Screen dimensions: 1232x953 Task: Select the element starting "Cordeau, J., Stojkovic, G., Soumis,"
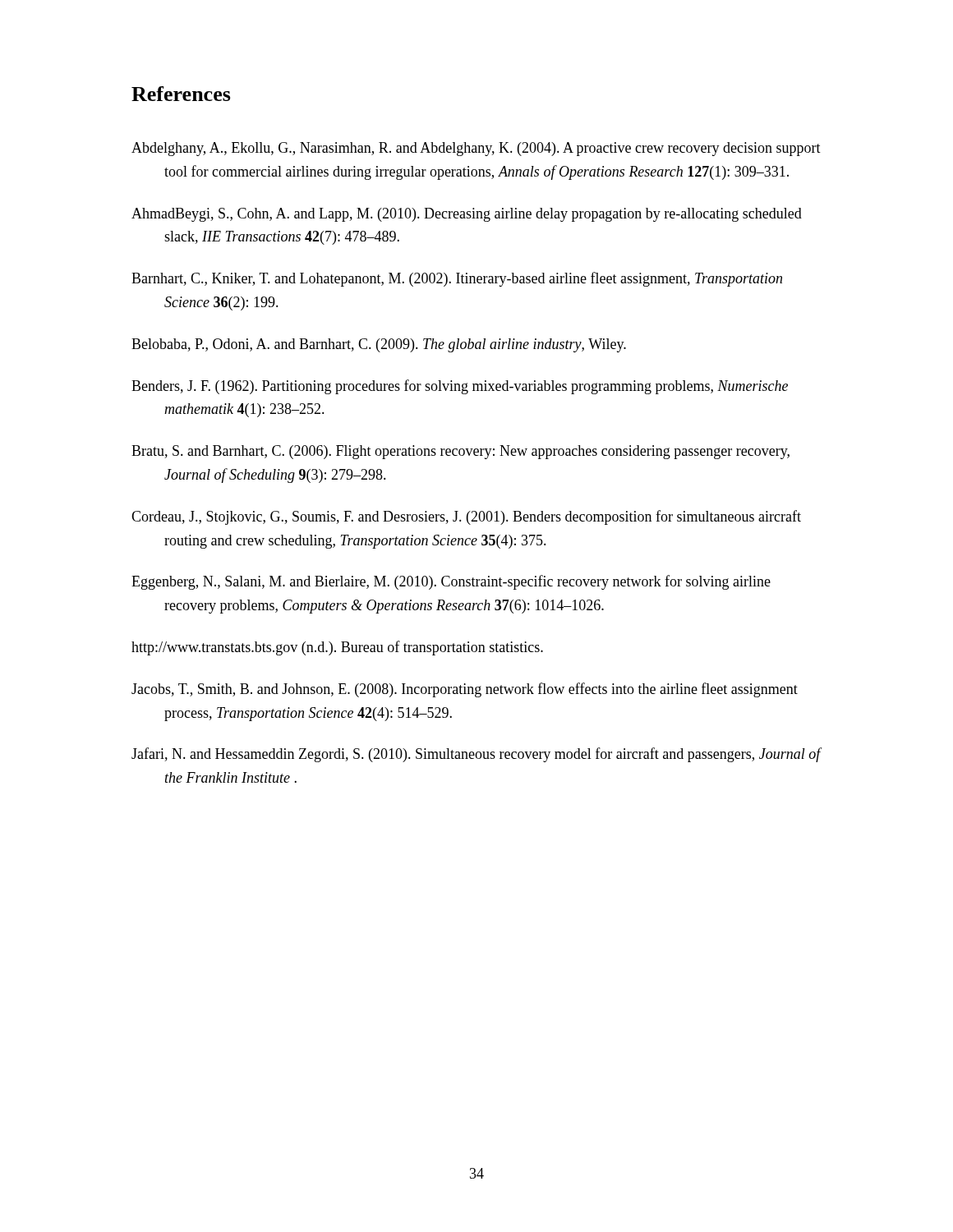[x=466, y=528]
